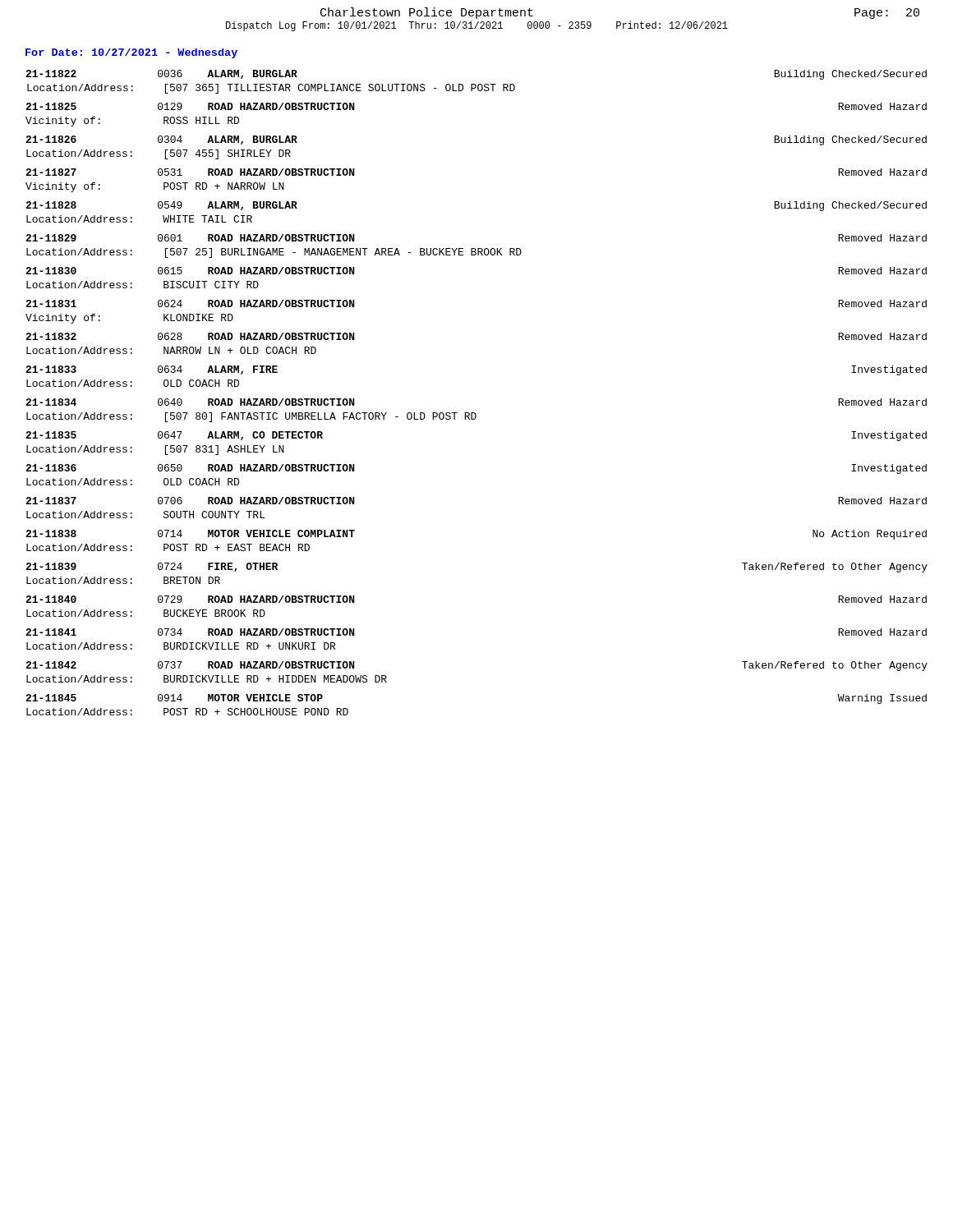The height and width of the screenshot is (1232, 953).
Task: Find a table
Action: coord(476,393)
